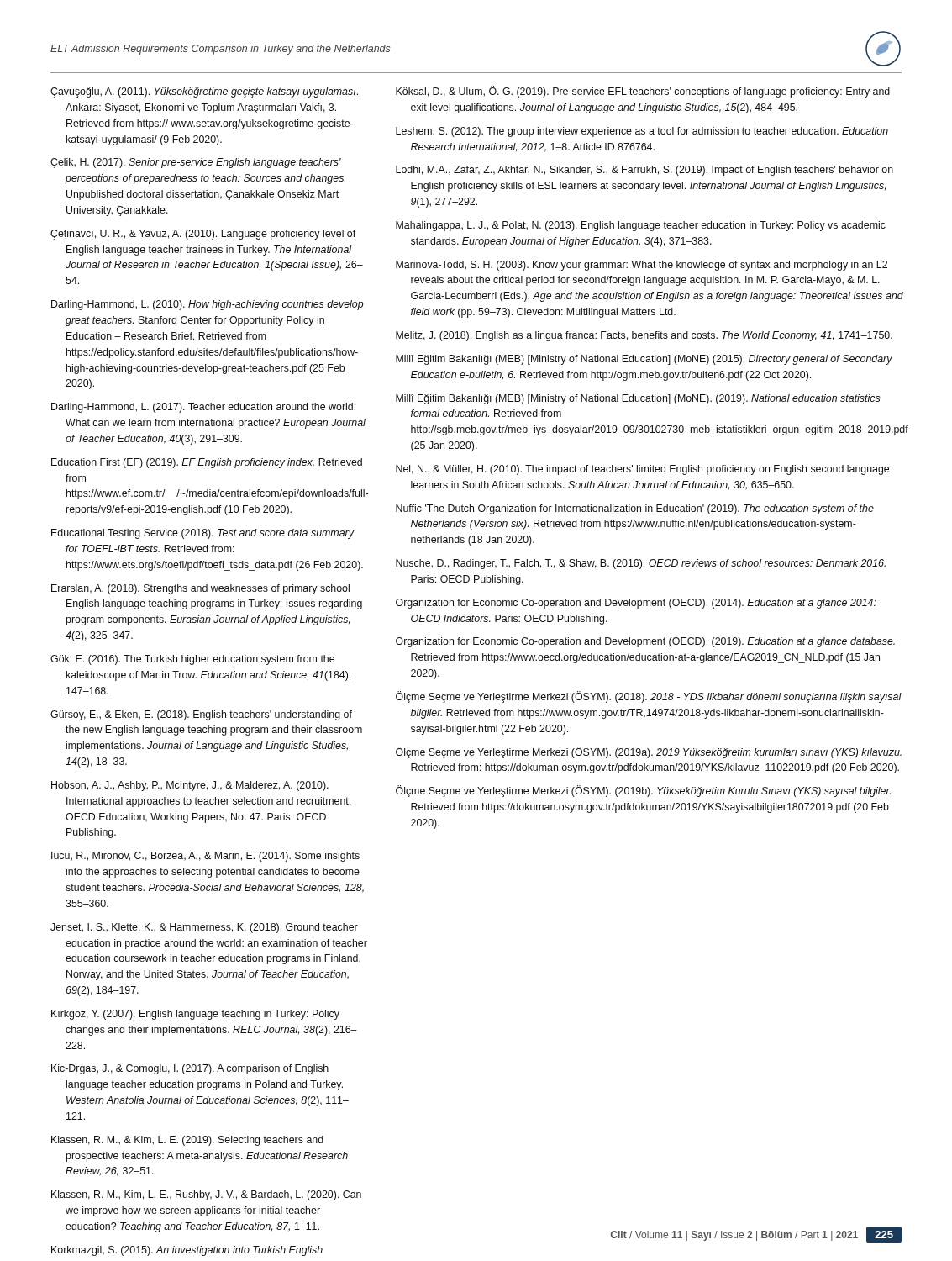Click the passage that begins "Kırkgoz, Y. (2007). English language teaching in Turkey:"
This screenshot has width=952, height=1261.
tap(204, 1030)
